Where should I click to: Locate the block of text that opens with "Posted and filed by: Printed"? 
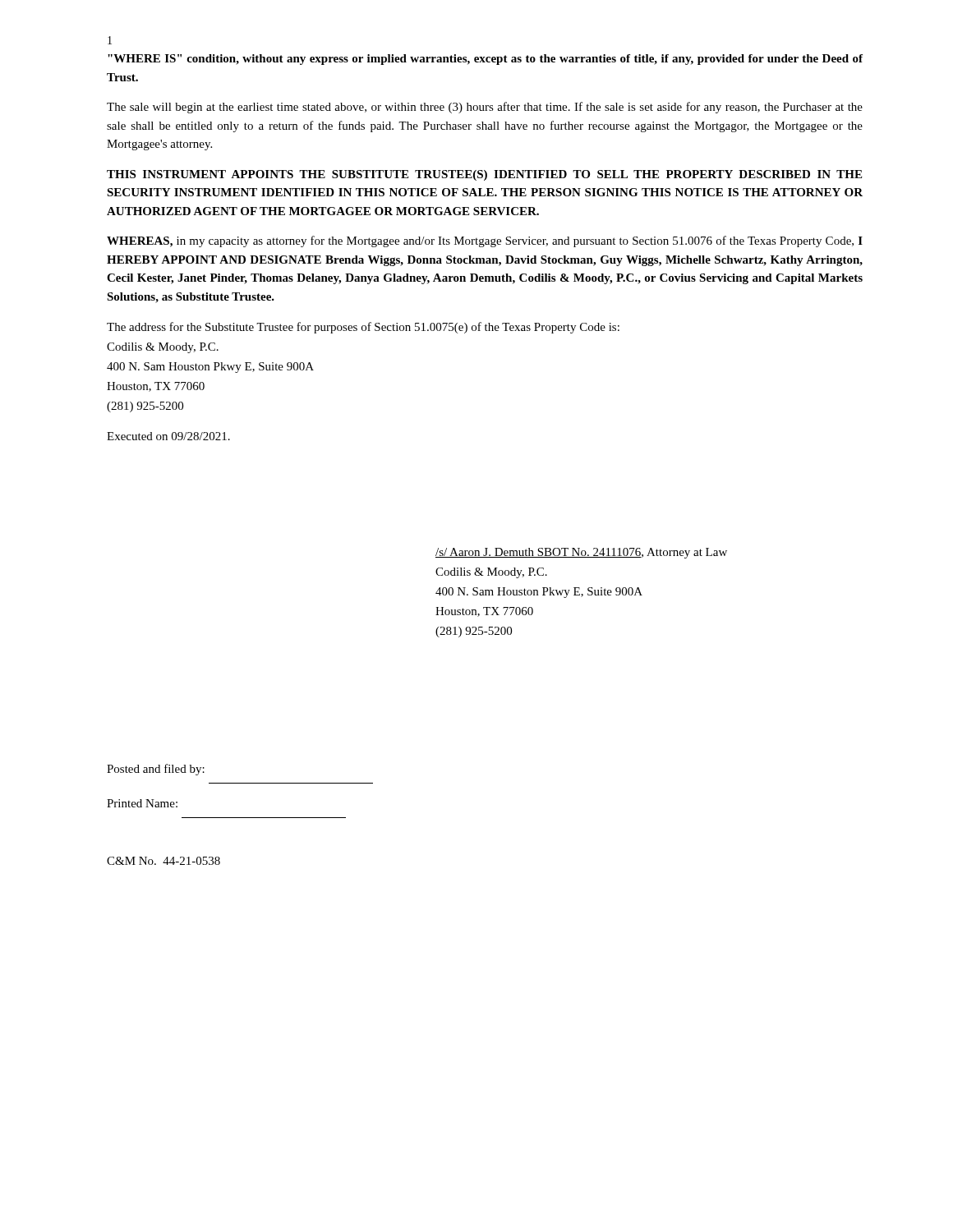292,787
